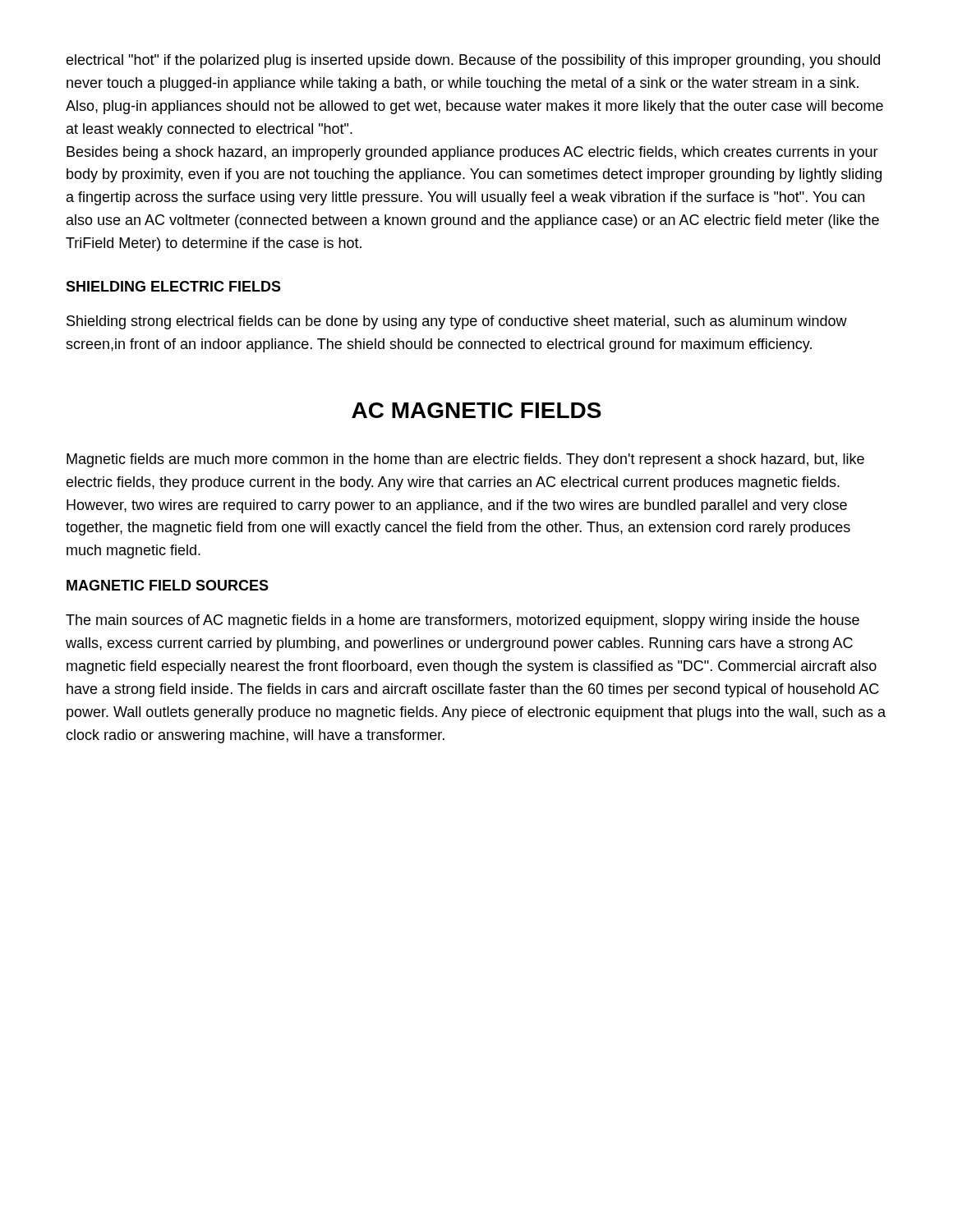The height and width of the screenshot is (1232, 953).
Task: Click the passage that begins "Shielding strong electrical fields can be"
Action: click(x=456, y=333)
